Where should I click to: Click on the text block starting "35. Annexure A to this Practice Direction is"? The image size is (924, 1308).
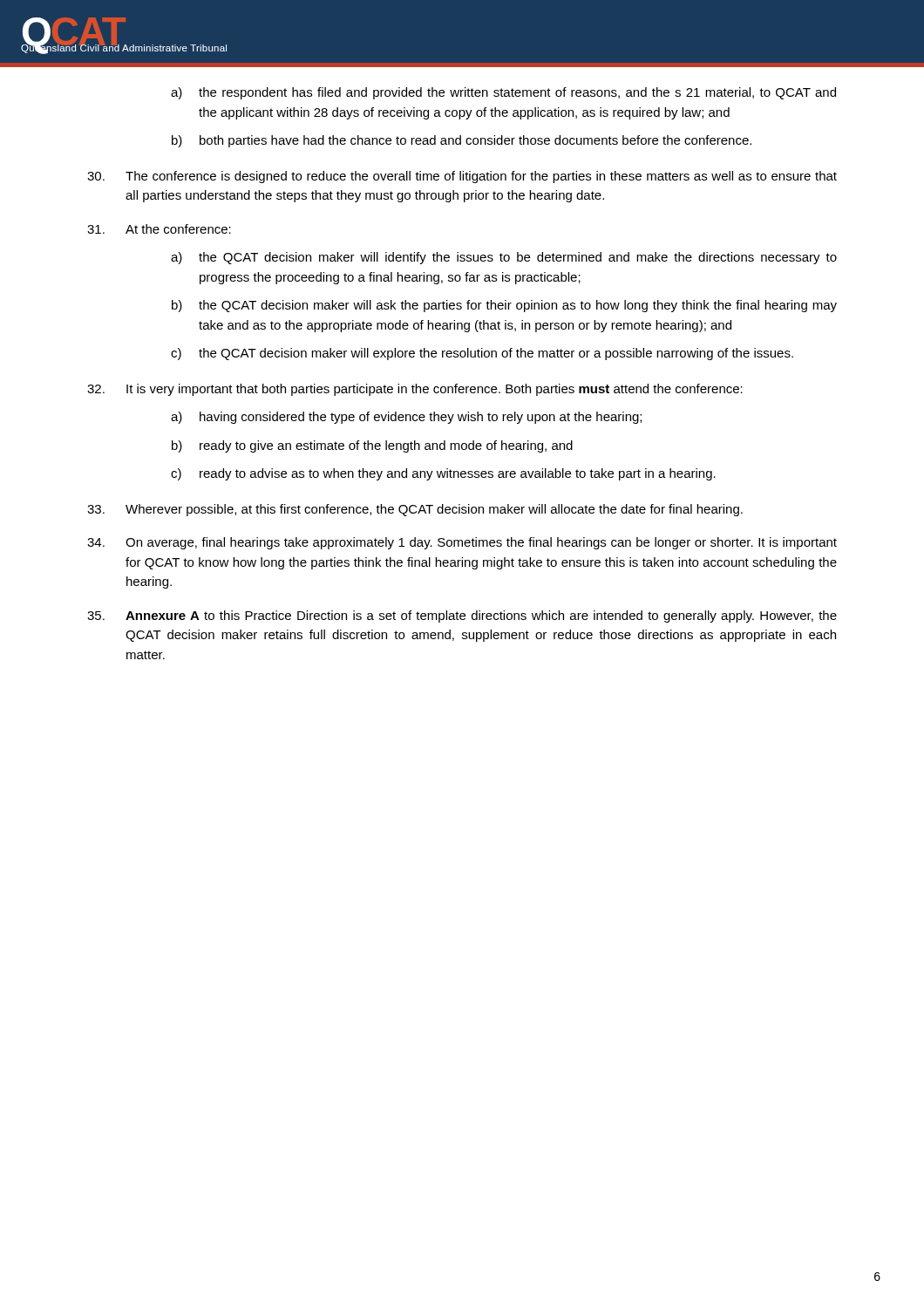462,635
